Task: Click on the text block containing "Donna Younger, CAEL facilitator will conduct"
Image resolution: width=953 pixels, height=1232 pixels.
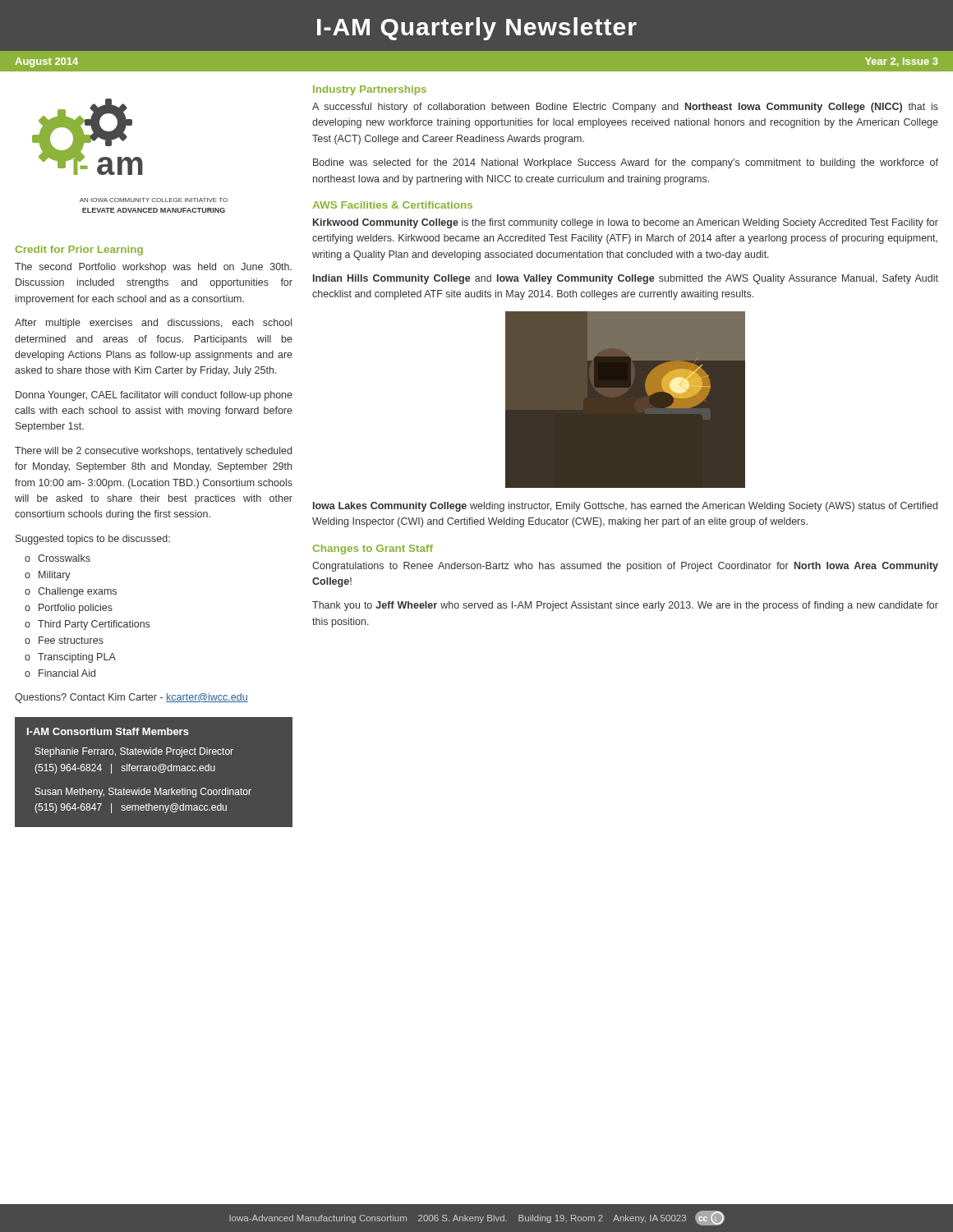Action: click(x=154, y=411)
